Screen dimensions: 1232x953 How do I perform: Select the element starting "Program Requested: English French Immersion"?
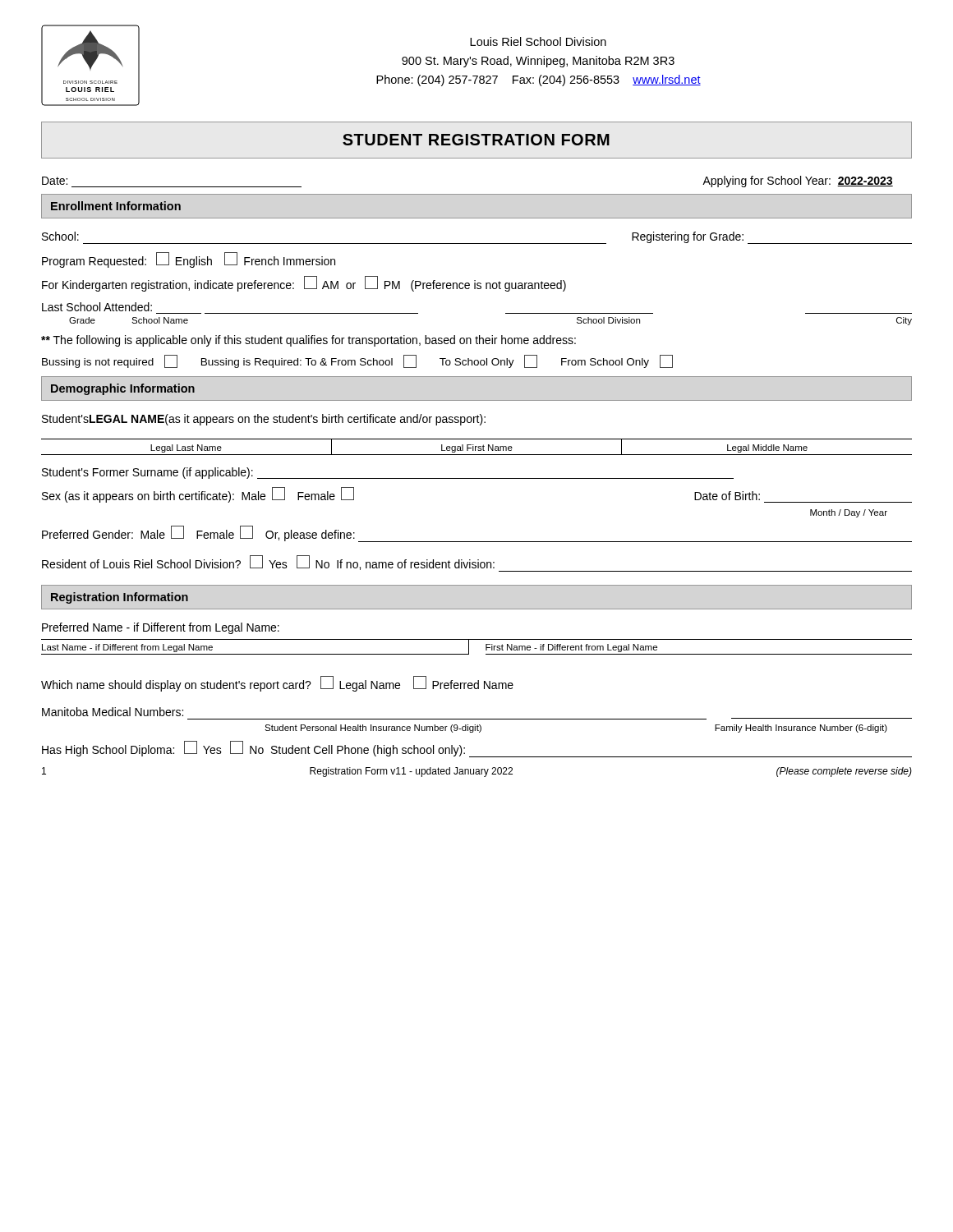[189, 260]
